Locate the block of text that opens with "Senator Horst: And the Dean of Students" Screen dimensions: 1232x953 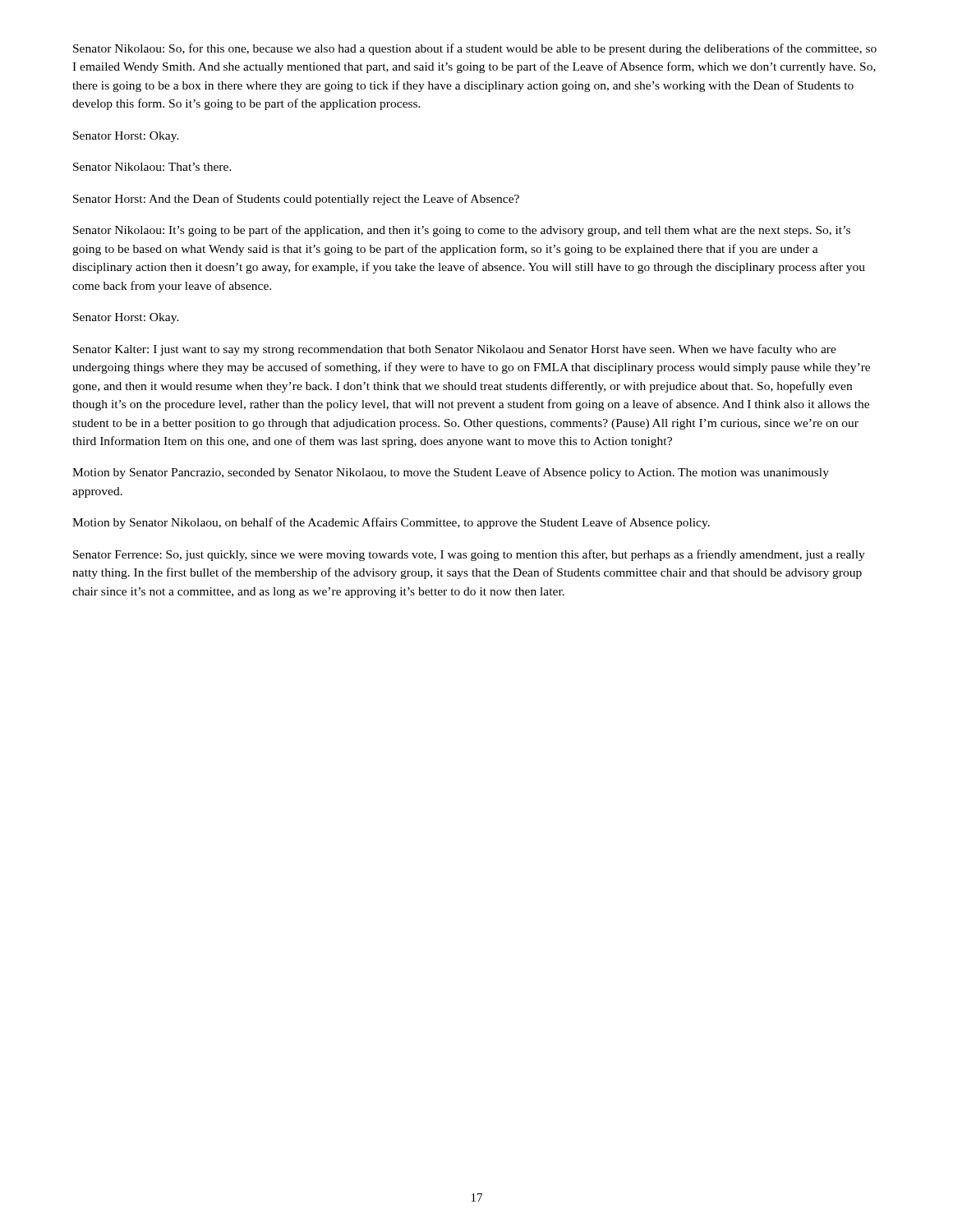[296, 198]
